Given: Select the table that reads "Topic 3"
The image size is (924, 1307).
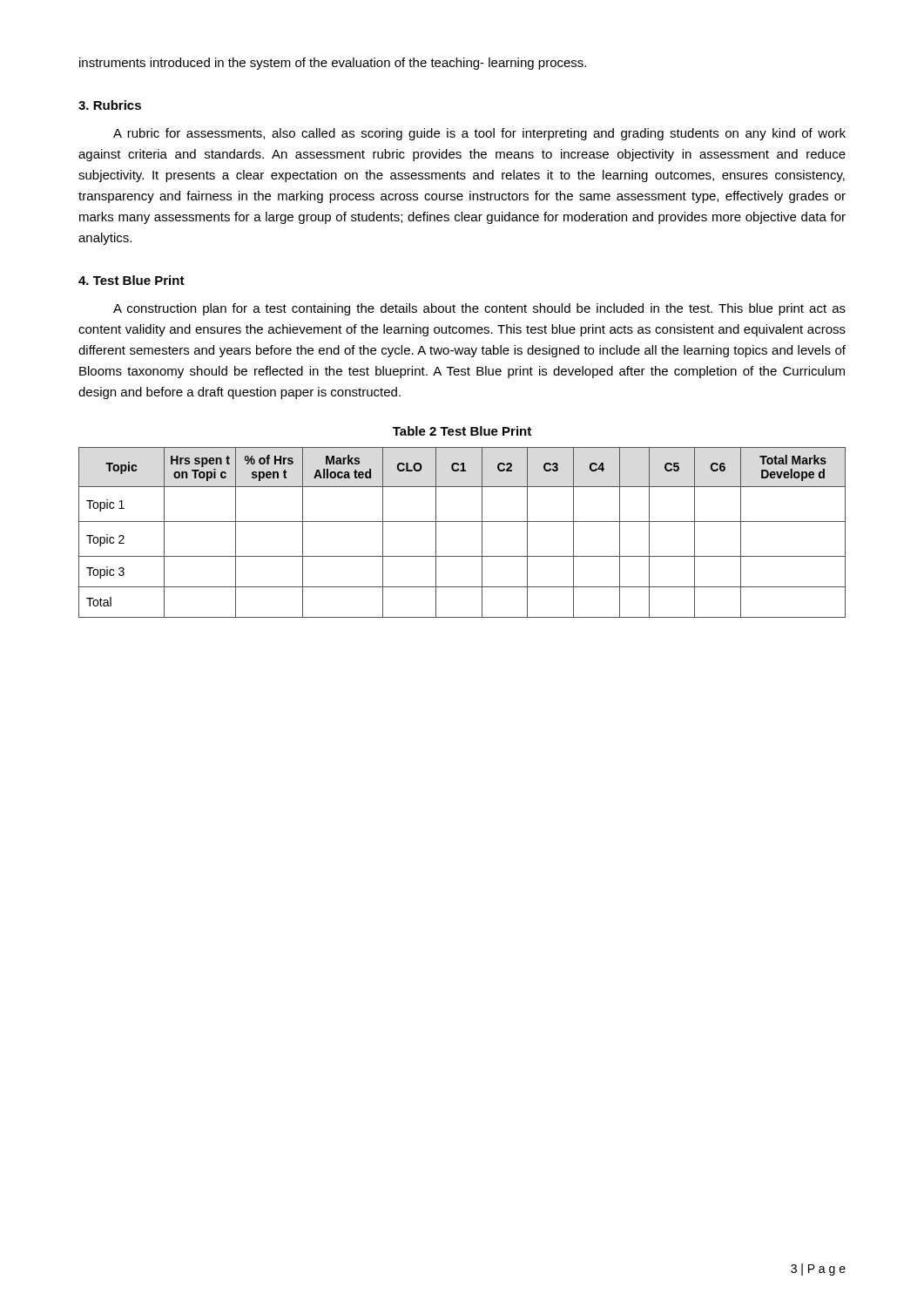Looking at the screenshot, I should pos(462,532).
